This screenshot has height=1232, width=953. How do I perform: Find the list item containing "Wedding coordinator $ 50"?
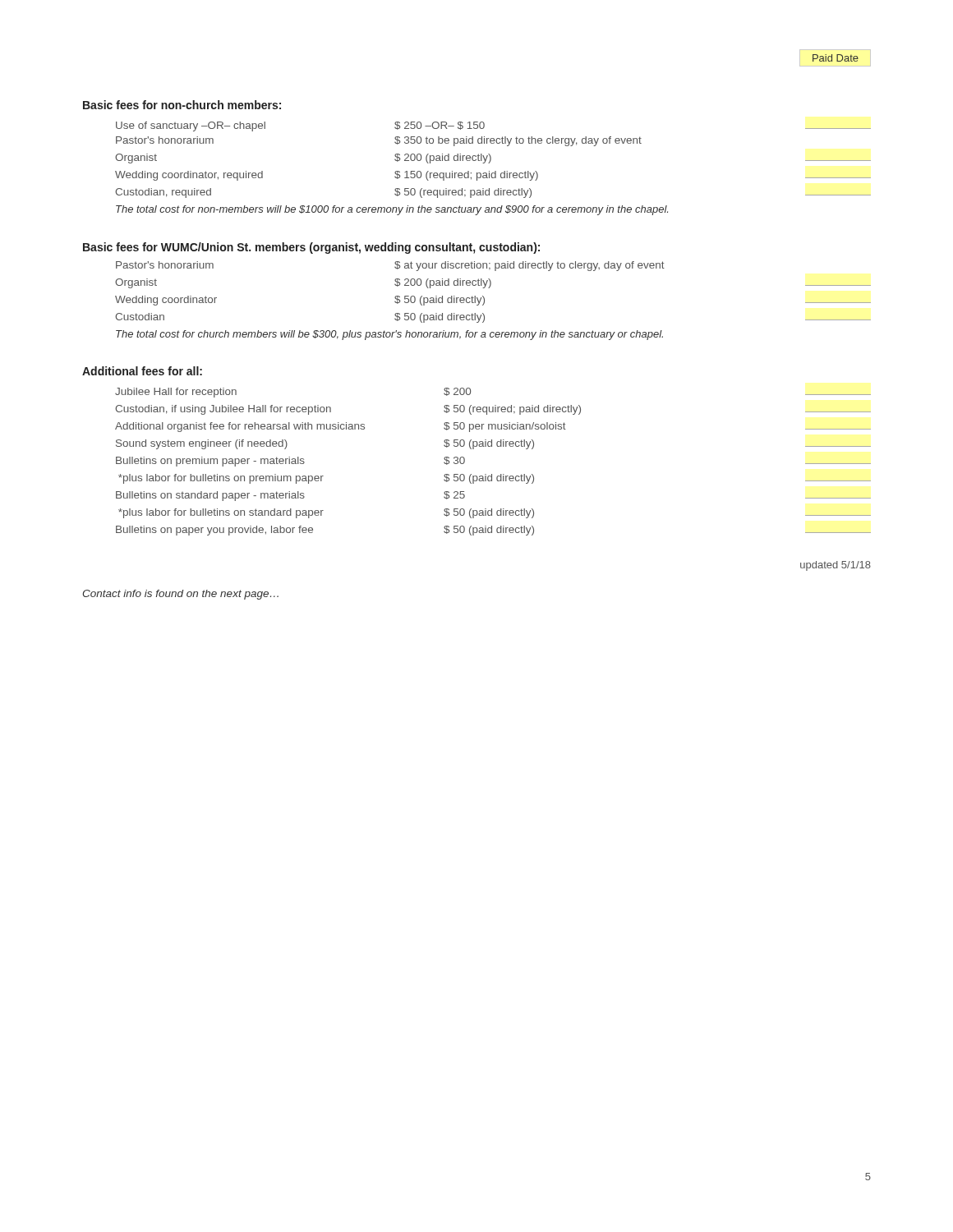pyautogui.click(x=493, y=298)
